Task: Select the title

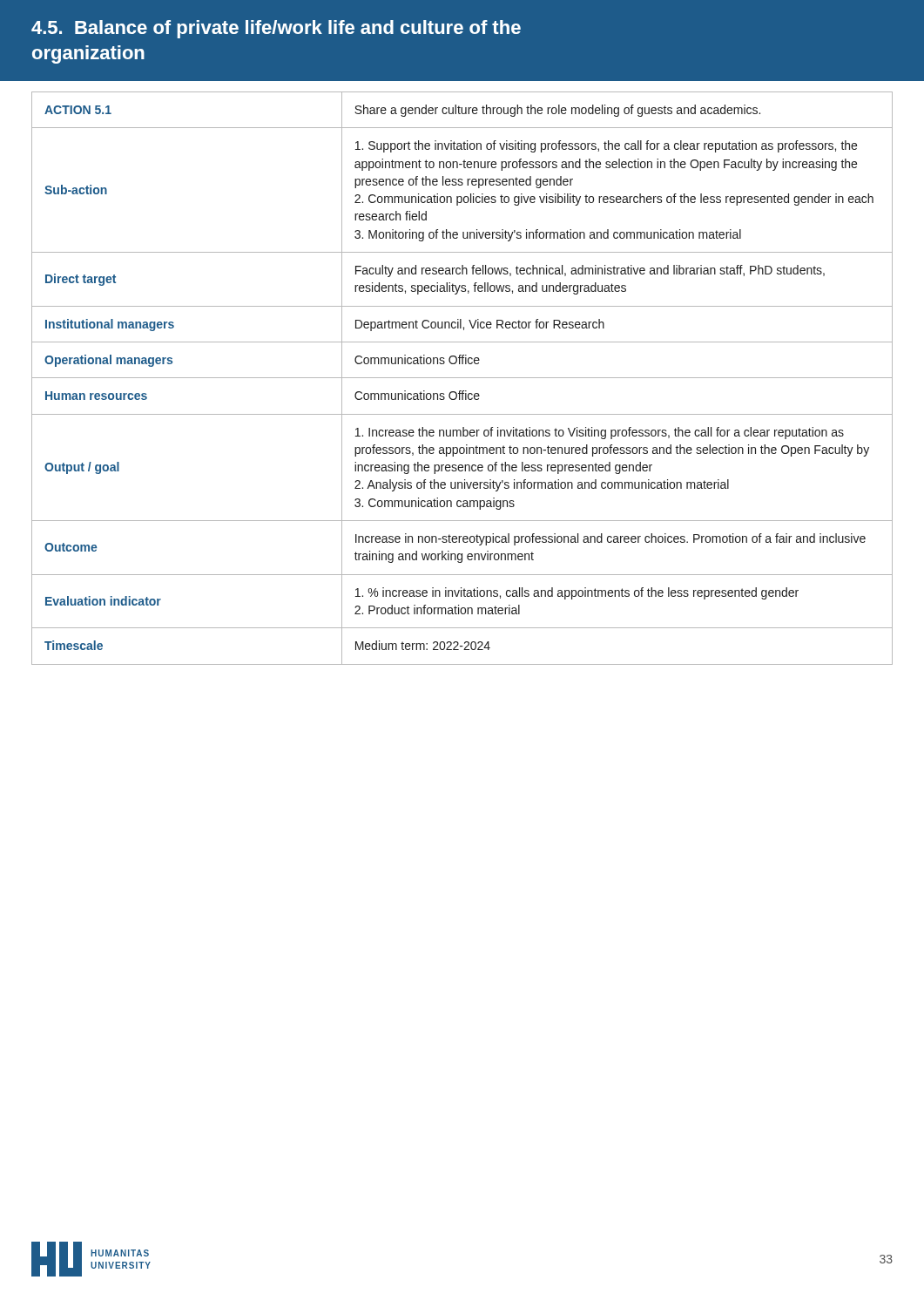Action: pyautogui.click(x=276, y=41)
